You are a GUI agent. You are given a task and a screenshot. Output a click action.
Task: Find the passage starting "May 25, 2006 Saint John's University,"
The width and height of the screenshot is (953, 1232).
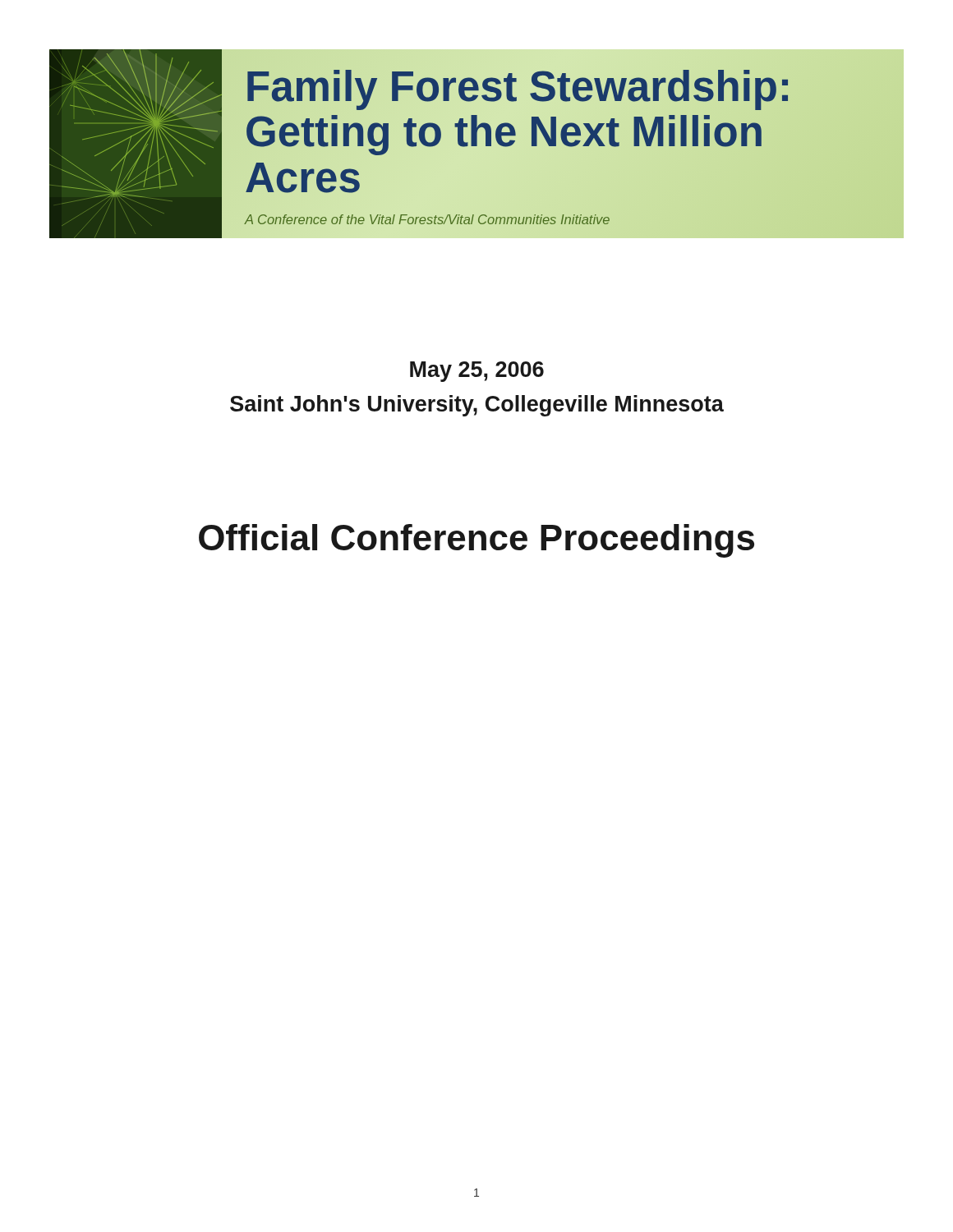[476, 387]
